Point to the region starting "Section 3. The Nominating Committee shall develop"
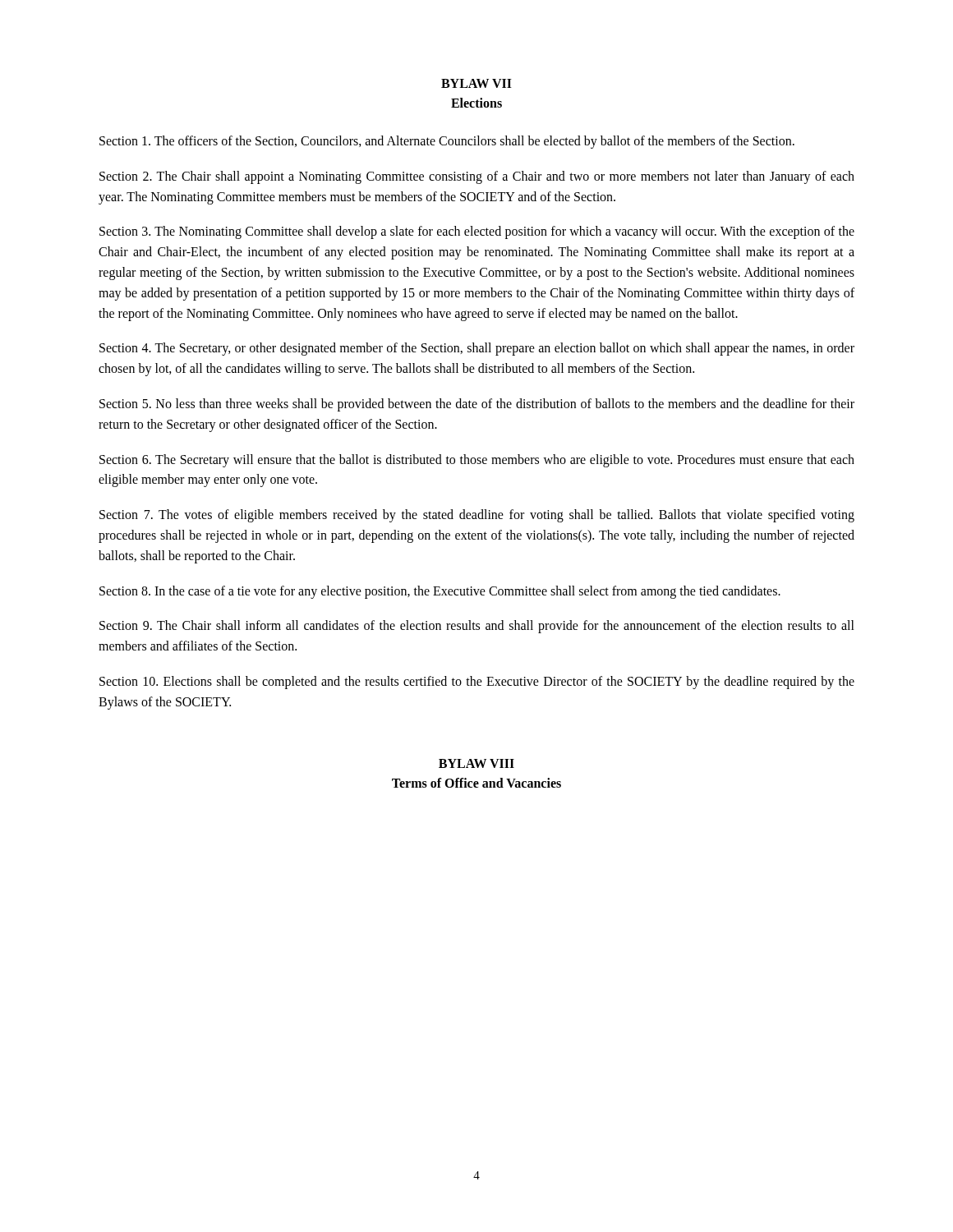 [x=476, y=272]
